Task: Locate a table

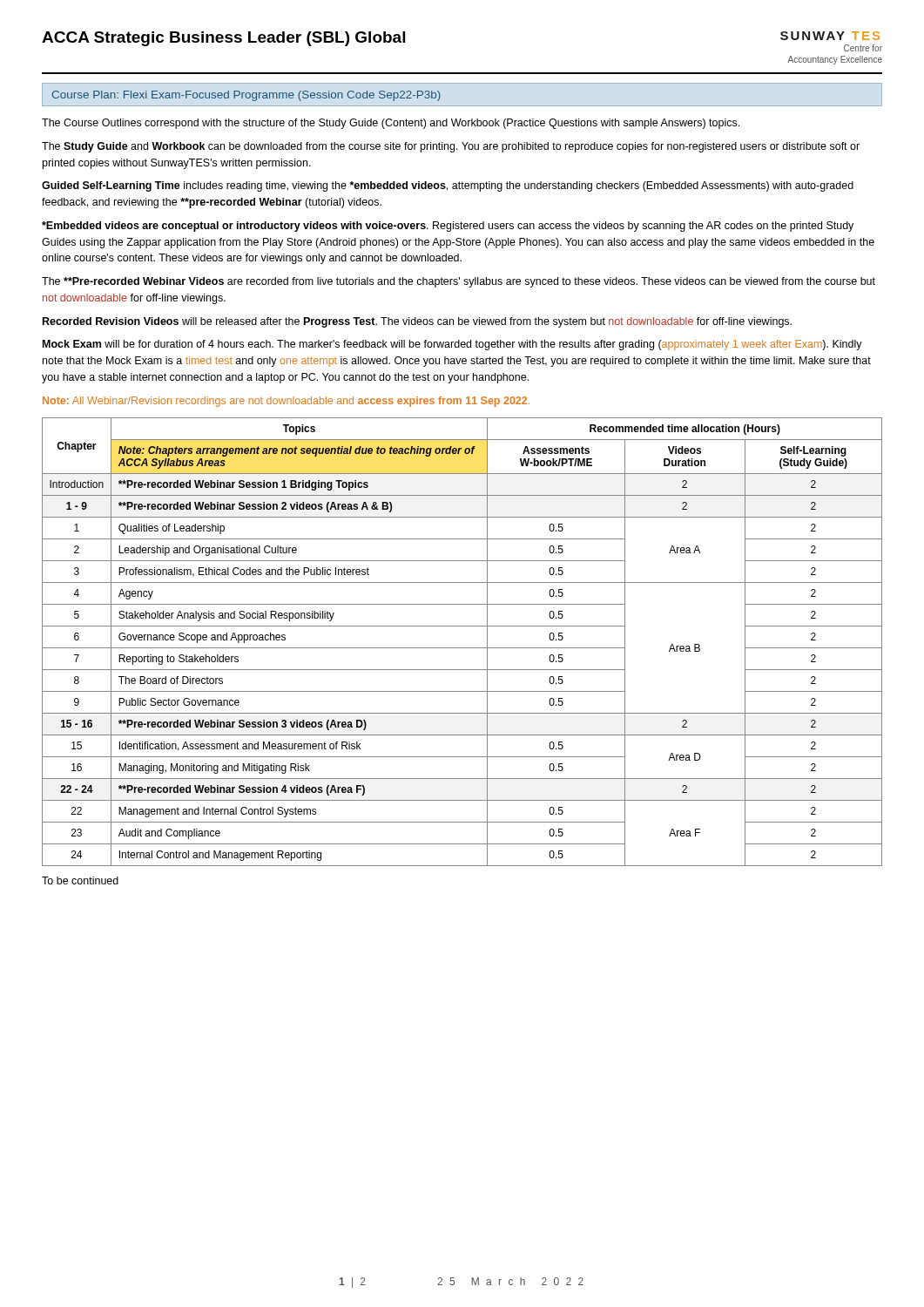Action: 462,642
